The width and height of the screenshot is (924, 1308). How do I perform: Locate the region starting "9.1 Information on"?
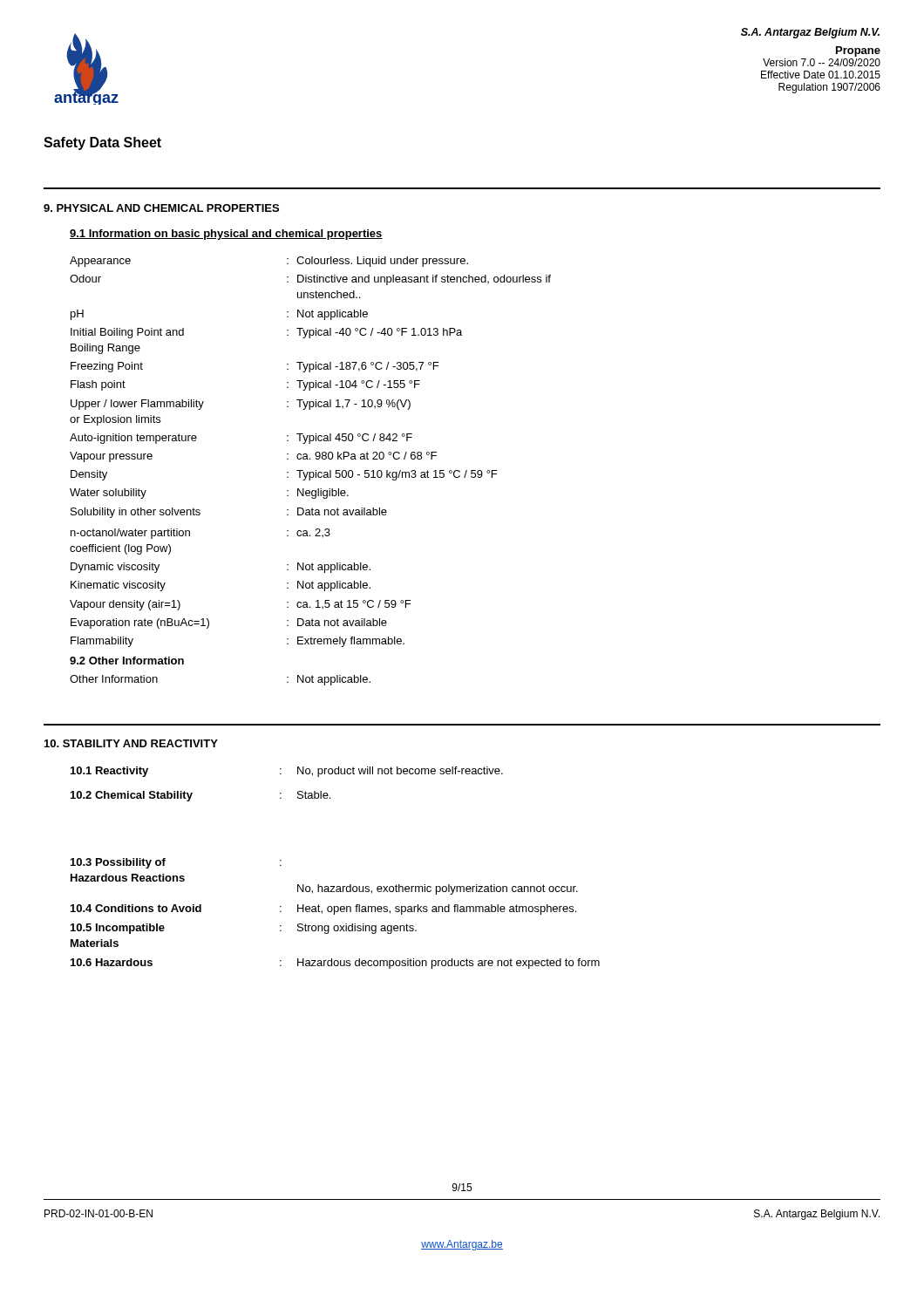point(226,233)
